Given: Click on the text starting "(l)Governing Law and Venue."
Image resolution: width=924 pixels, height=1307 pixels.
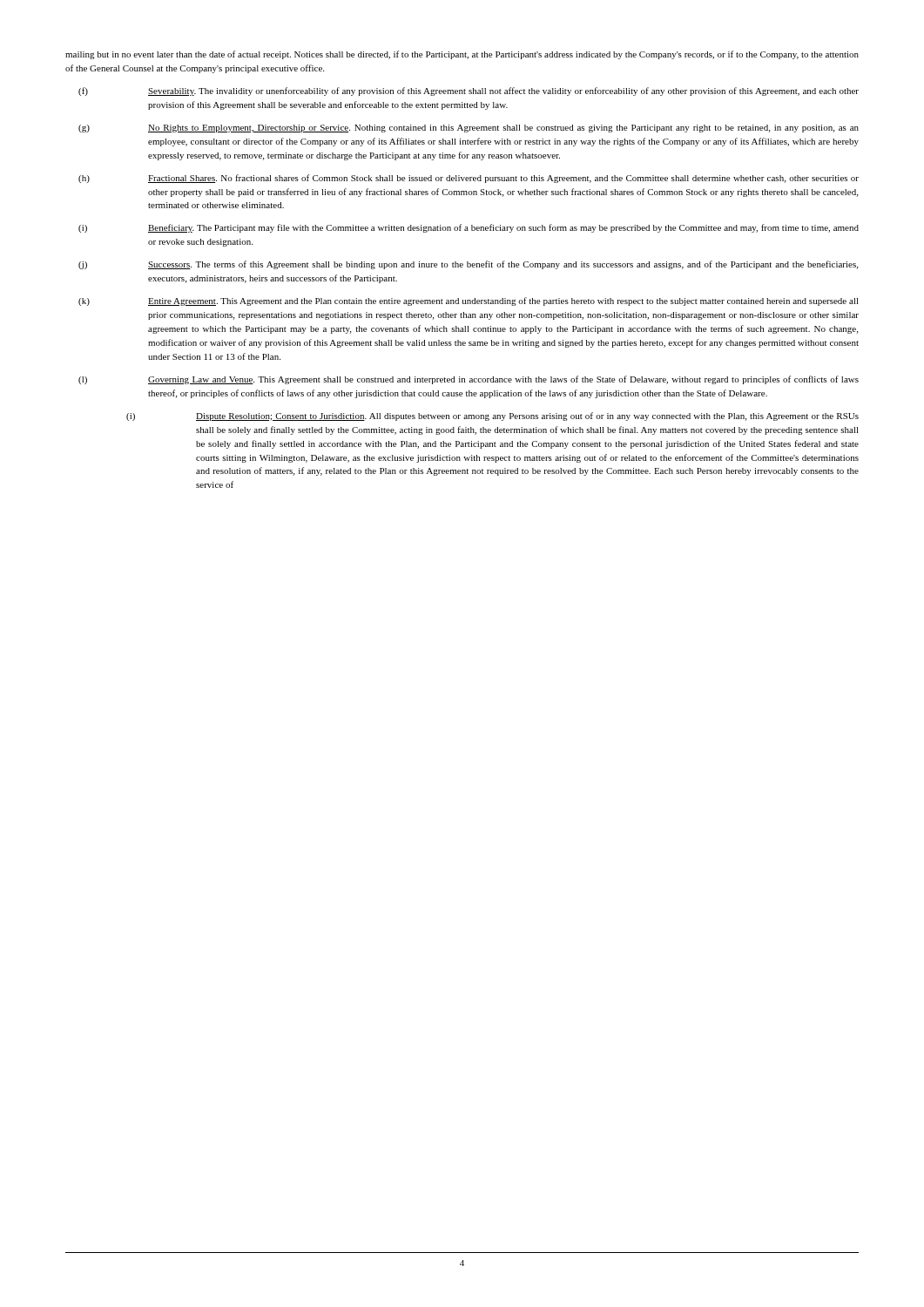Looking at the screenshot, I should (x=486, y=385).
